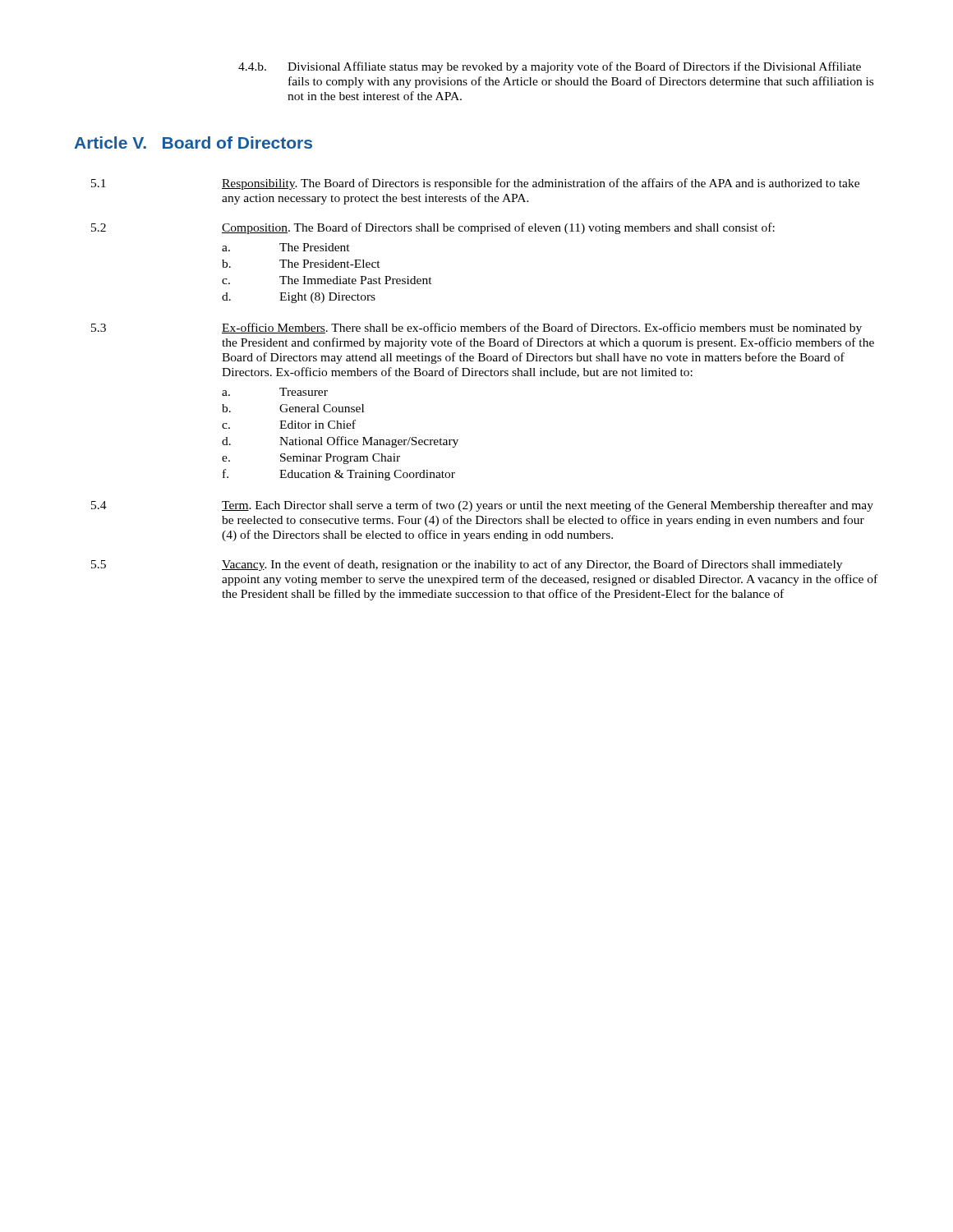Click on the list item containing "4.4.b. Divisional Affiliate status may be revoked"
This screenshot has height=1232, width=953.
[476, 81]
